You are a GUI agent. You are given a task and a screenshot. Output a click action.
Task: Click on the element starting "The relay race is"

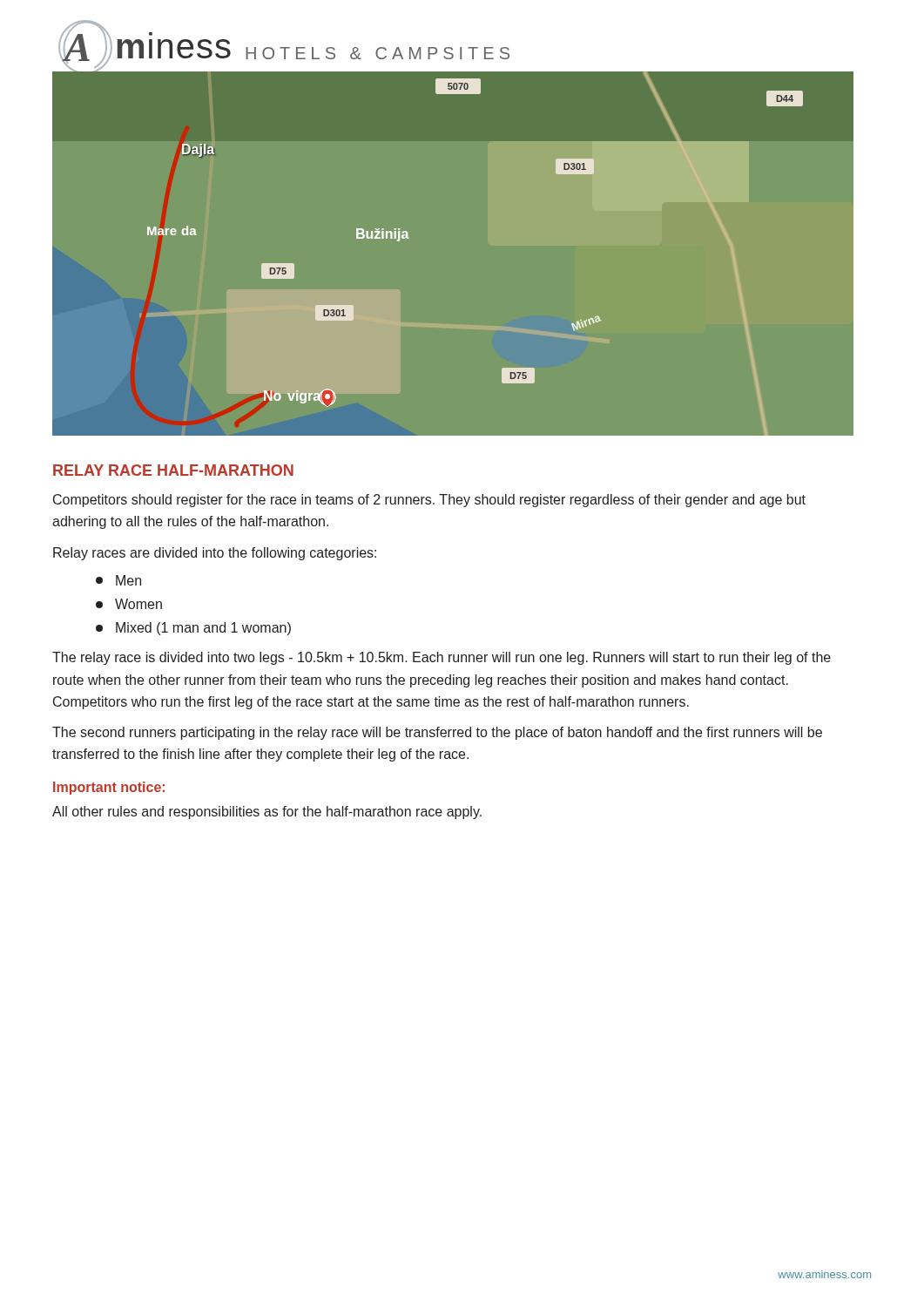442,680
